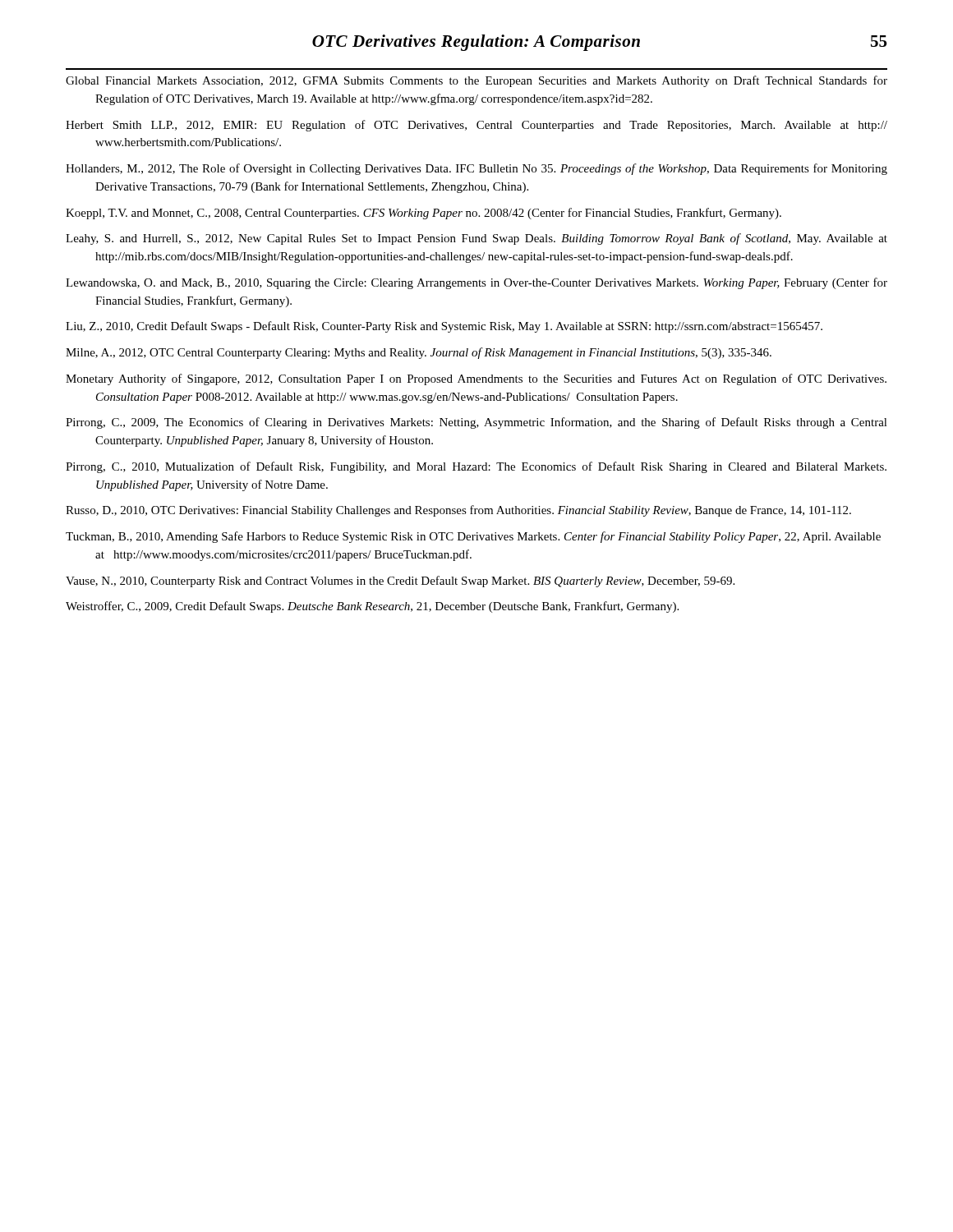Point to the text starting "Tuckman, B., 2010, Amending"
The width and height of the screenshot is (953, 1232).
click(x=476, y=545)
